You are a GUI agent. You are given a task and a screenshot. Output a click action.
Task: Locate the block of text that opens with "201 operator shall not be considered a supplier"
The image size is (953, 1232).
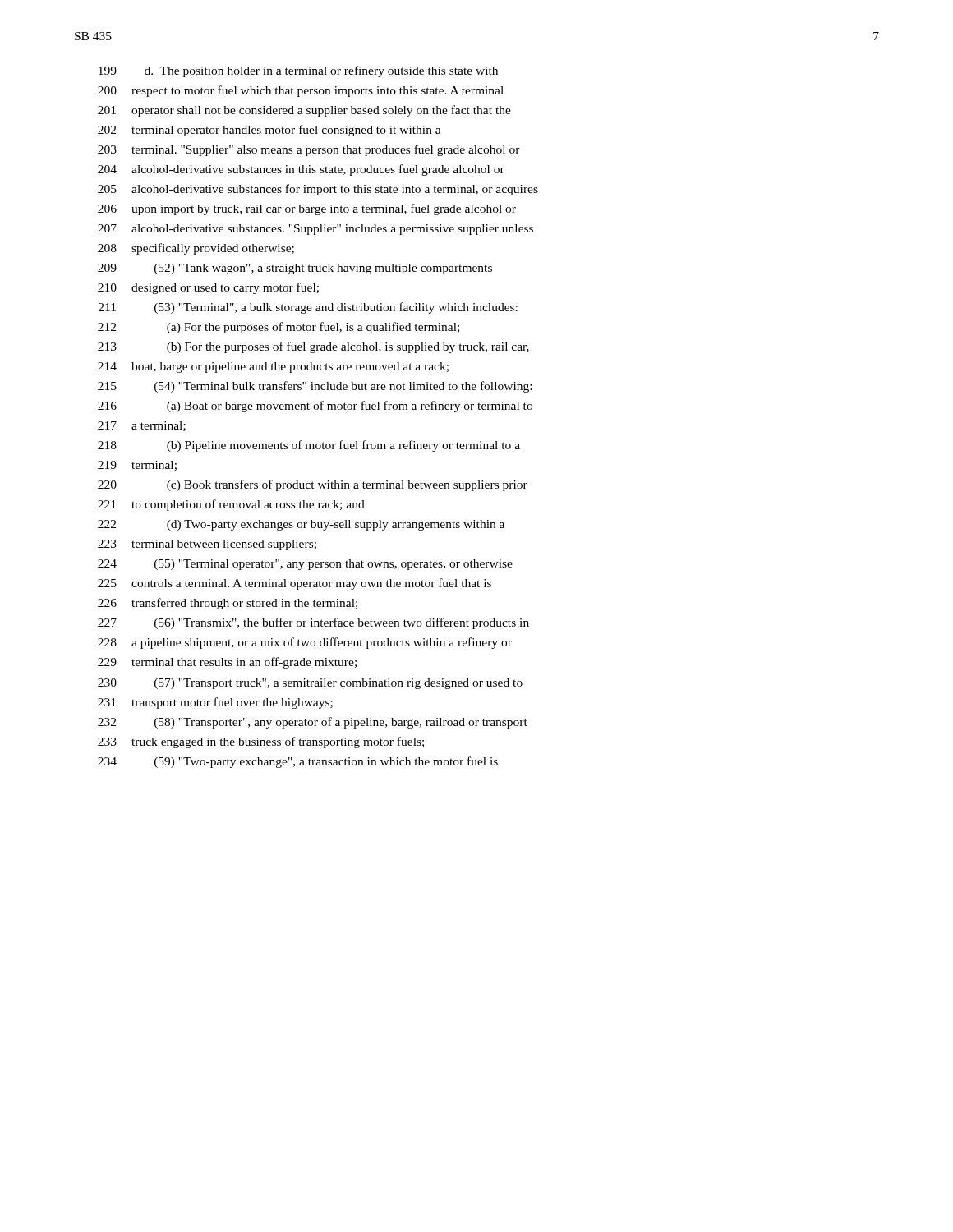click(x=476, y=110)
